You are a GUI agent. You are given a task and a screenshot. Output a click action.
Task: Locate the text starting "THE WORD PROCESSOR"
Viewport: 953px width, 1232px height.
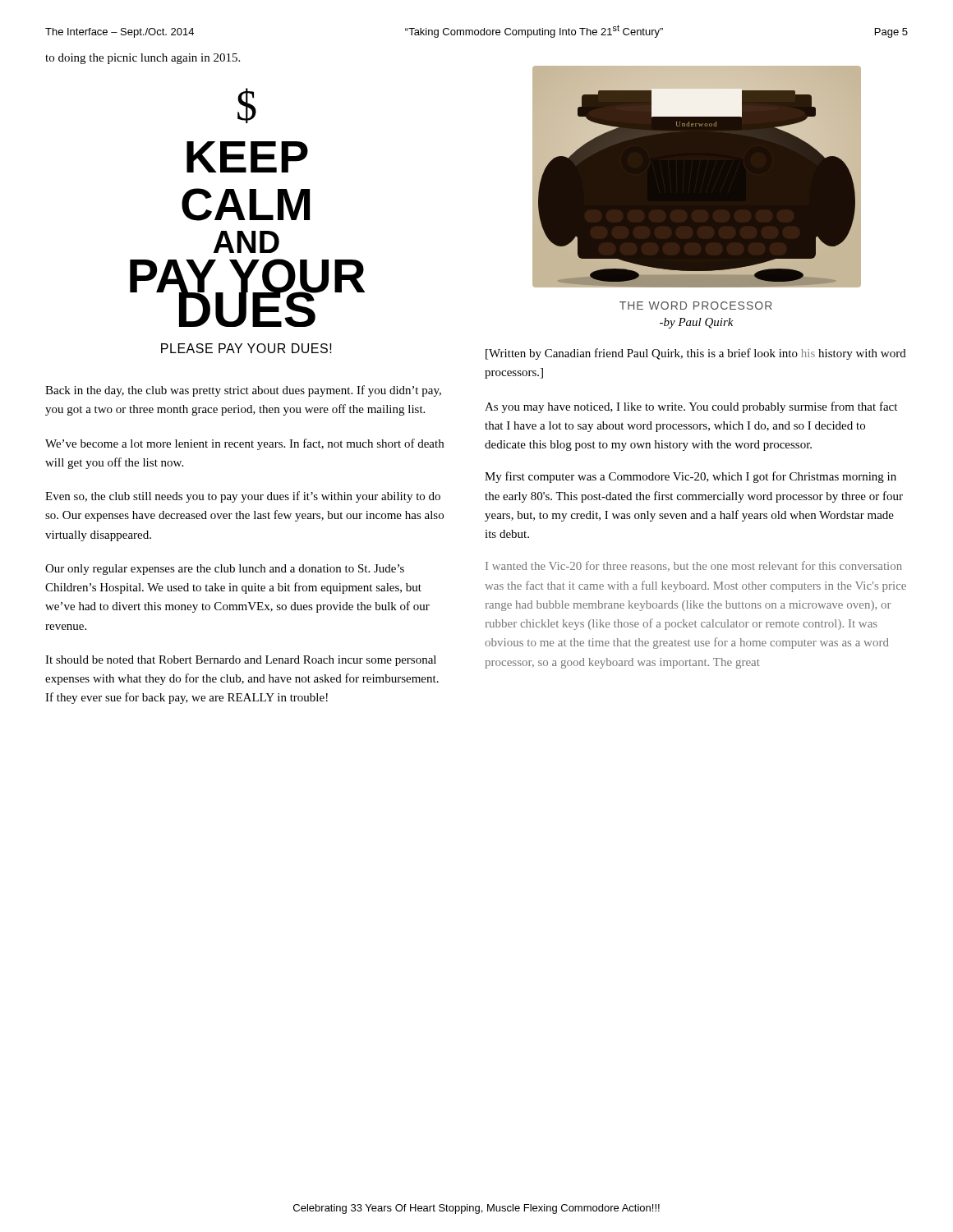(696, 306)
